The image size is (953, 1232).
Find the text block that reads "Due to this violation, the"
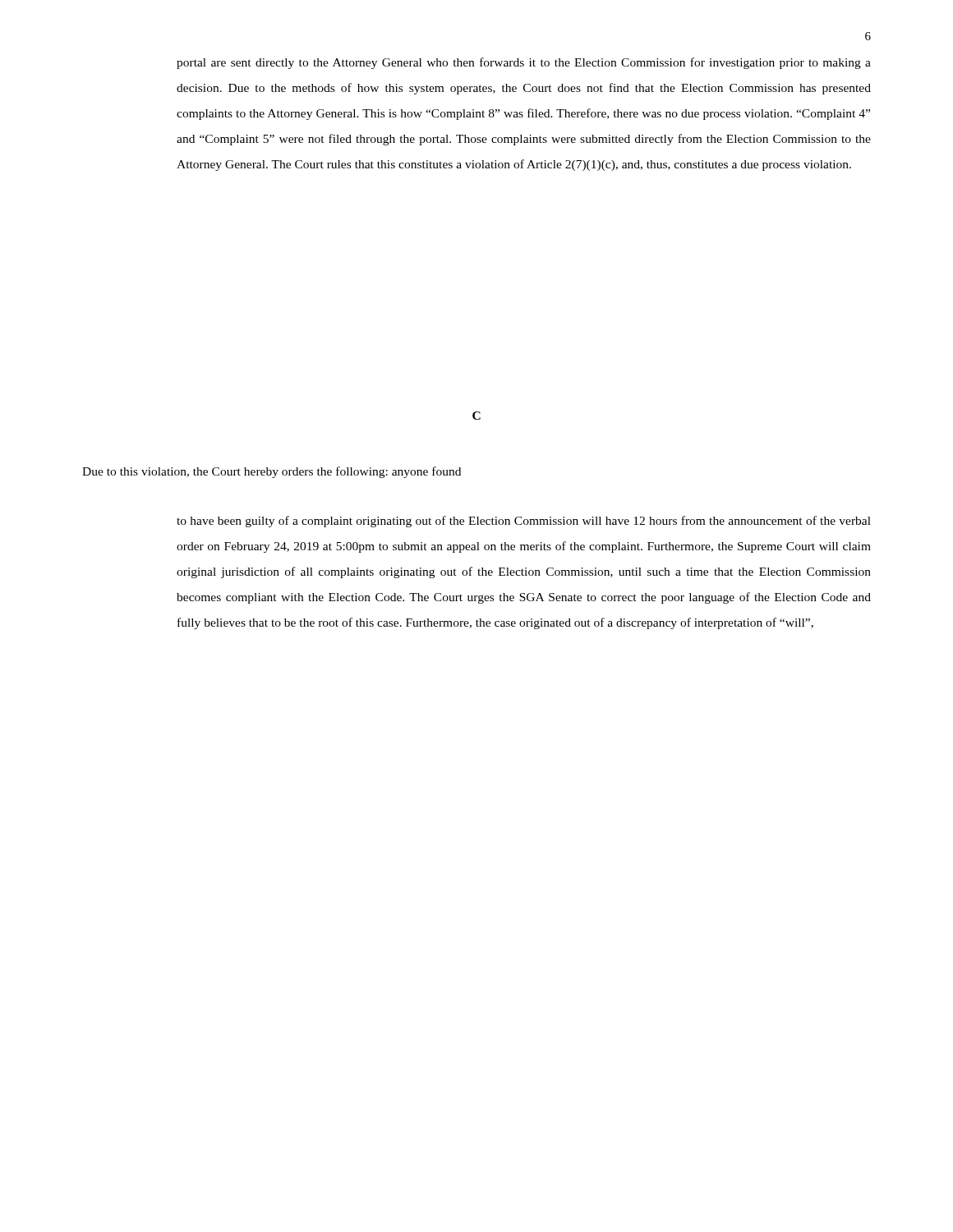272,471
